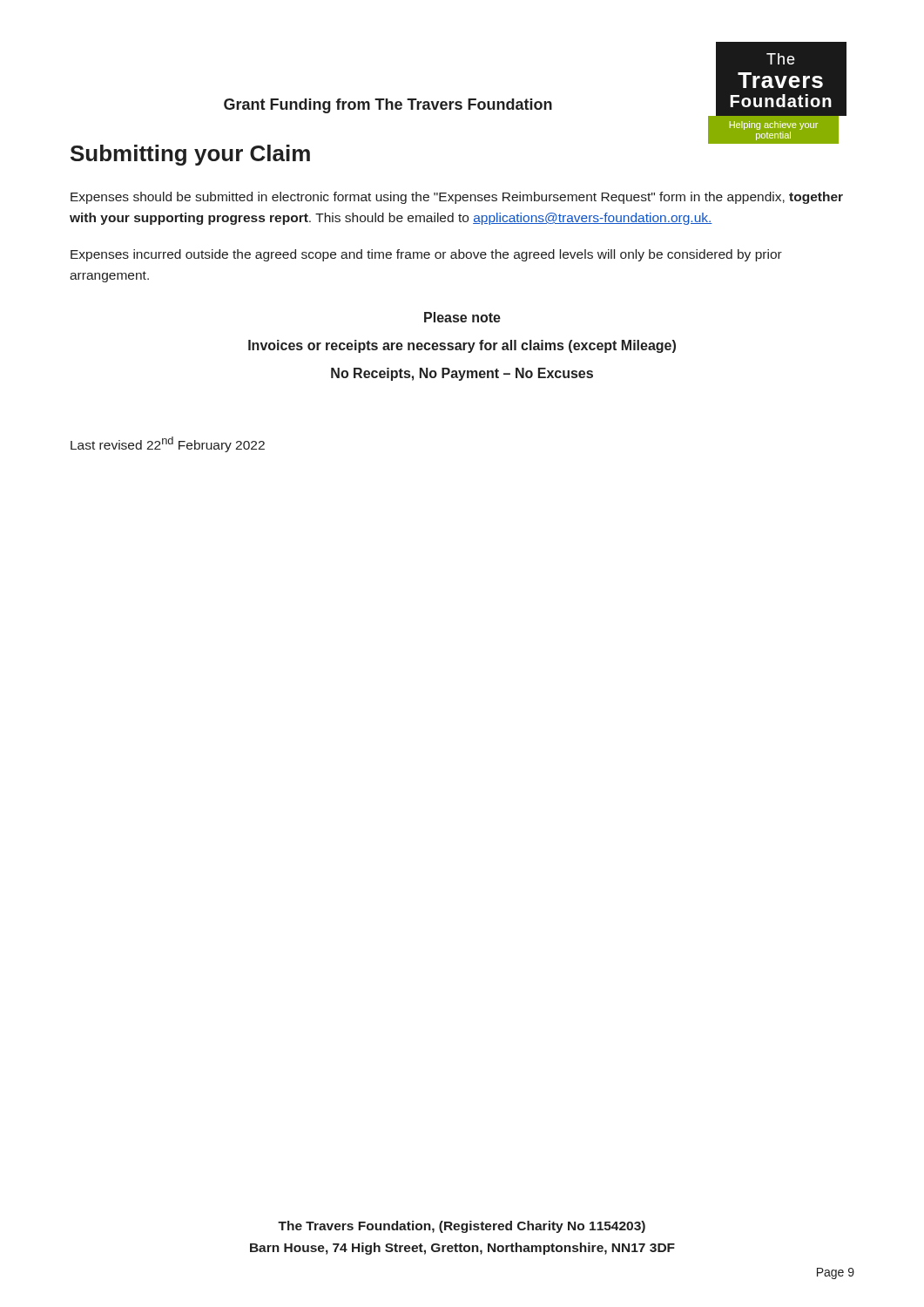Locate the text starting "Expenses incurred outside the agreed scope and"
The width and height of the screenshot is (924, 1307).
426,264
